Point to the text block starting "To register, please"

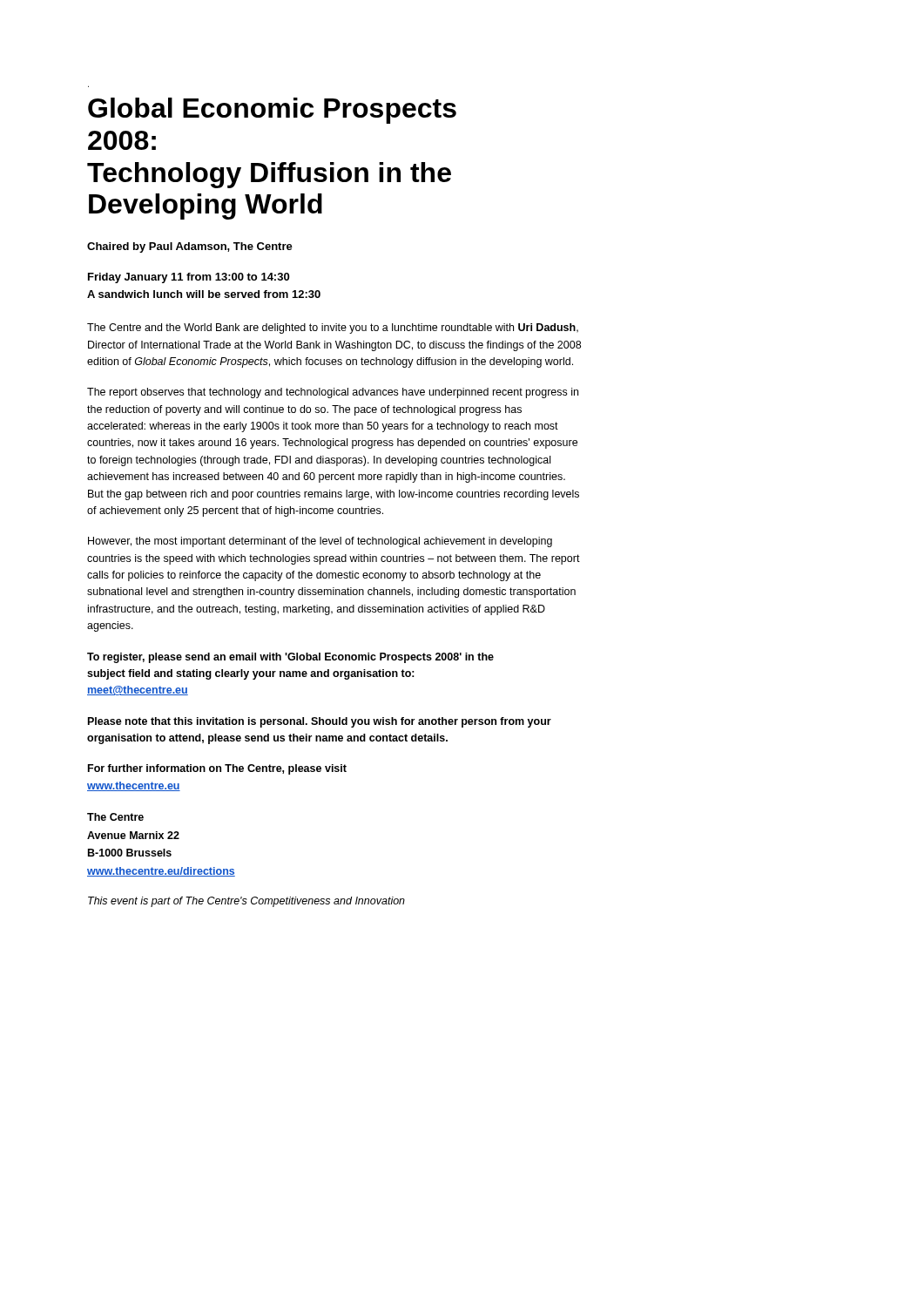click(x=335, y=674)
